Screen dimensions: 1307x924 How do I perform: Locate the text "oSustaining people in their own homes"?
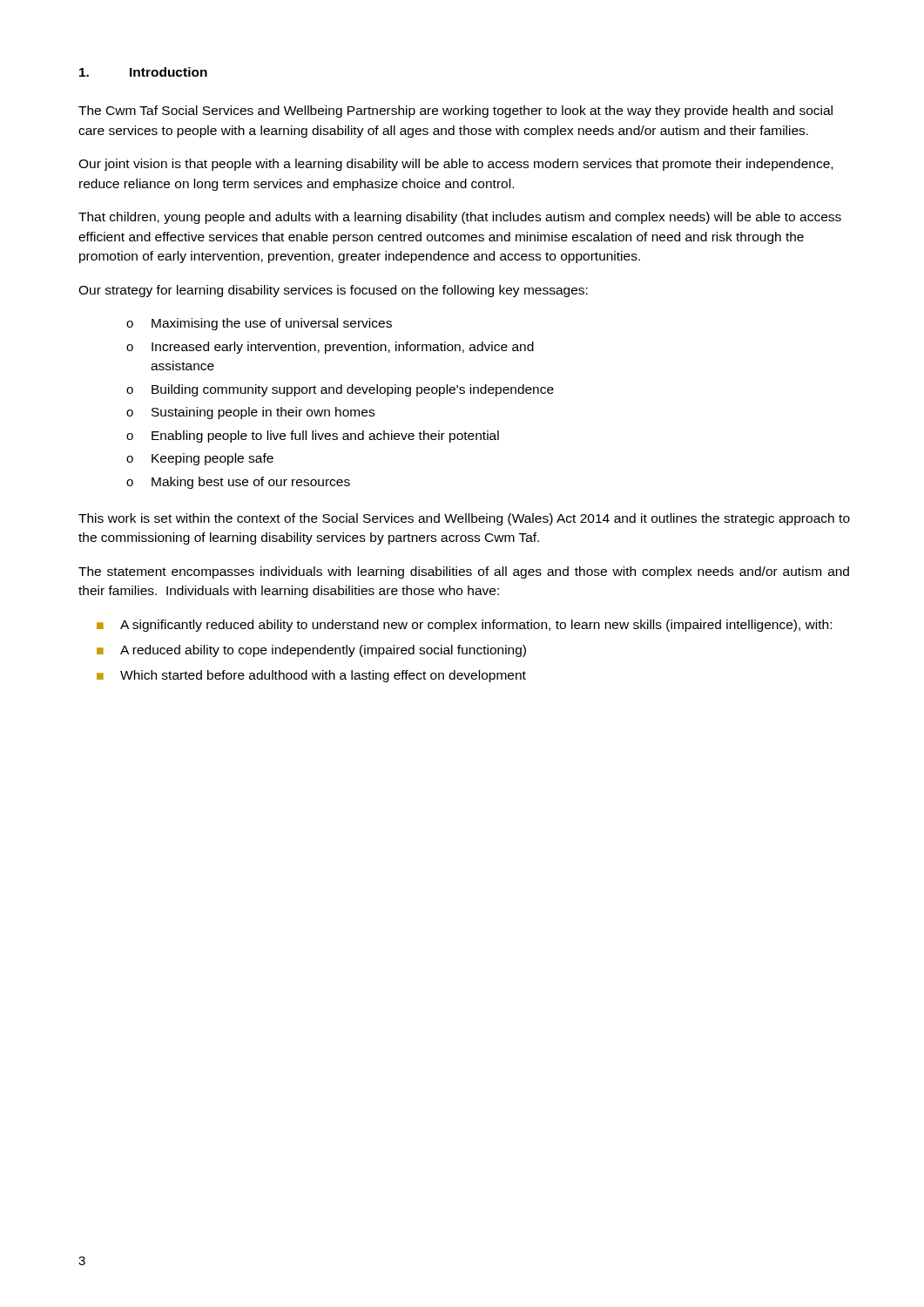(251, 412)
